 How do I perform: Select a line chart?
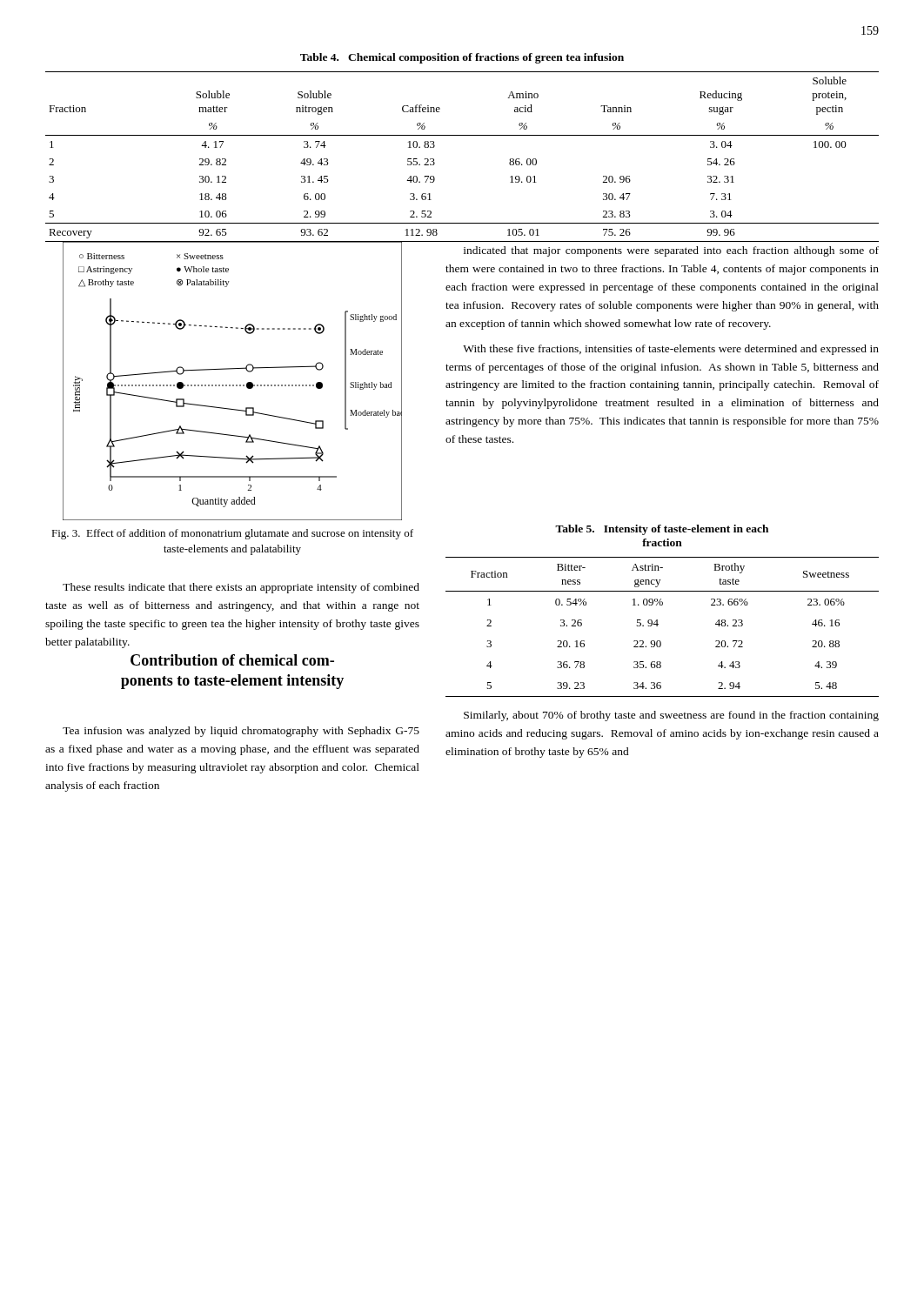(232, 381)
